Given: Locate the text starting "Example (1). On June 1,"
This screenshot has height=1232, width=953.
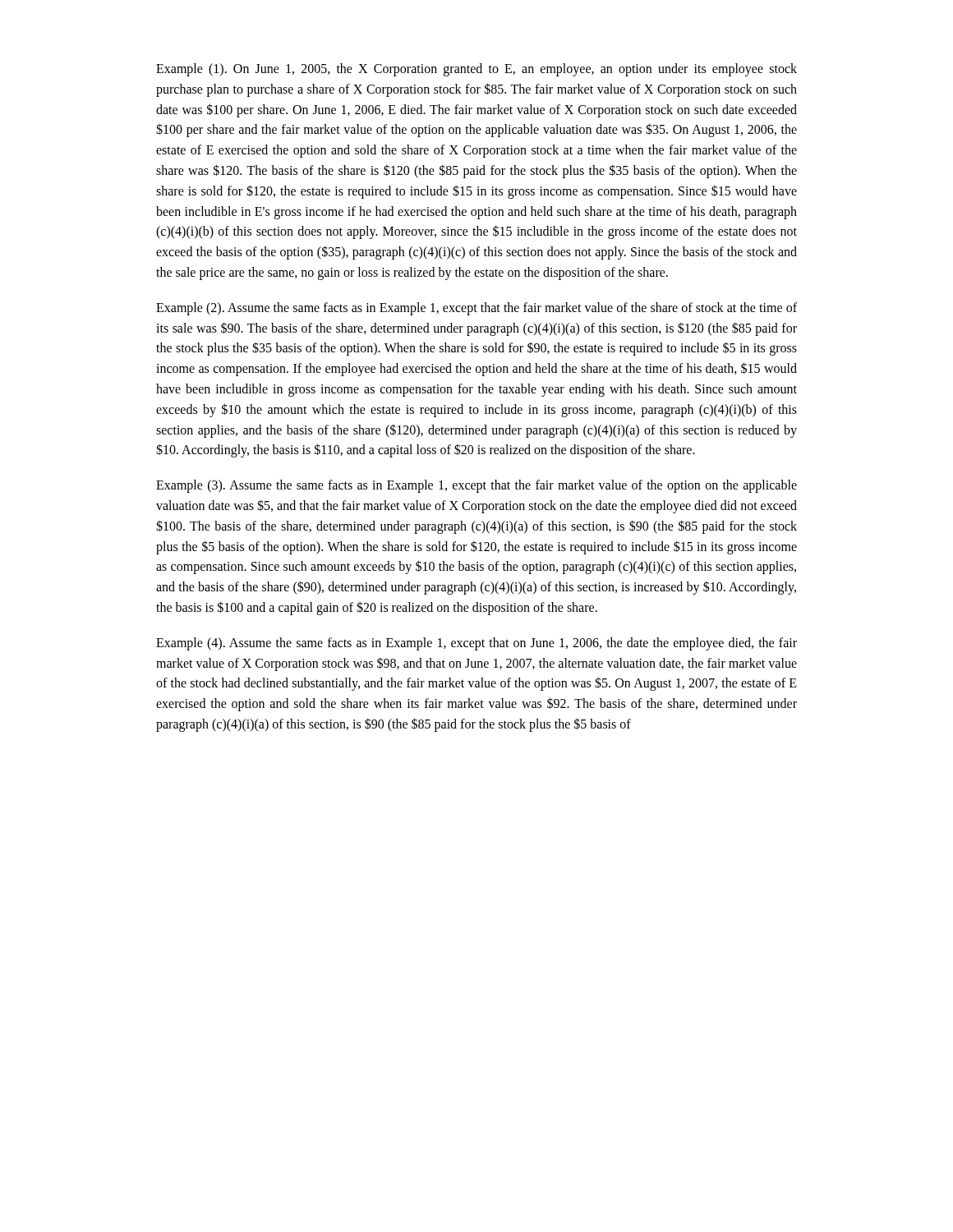Looking at the screenshot, I should [x=476, y=170].
